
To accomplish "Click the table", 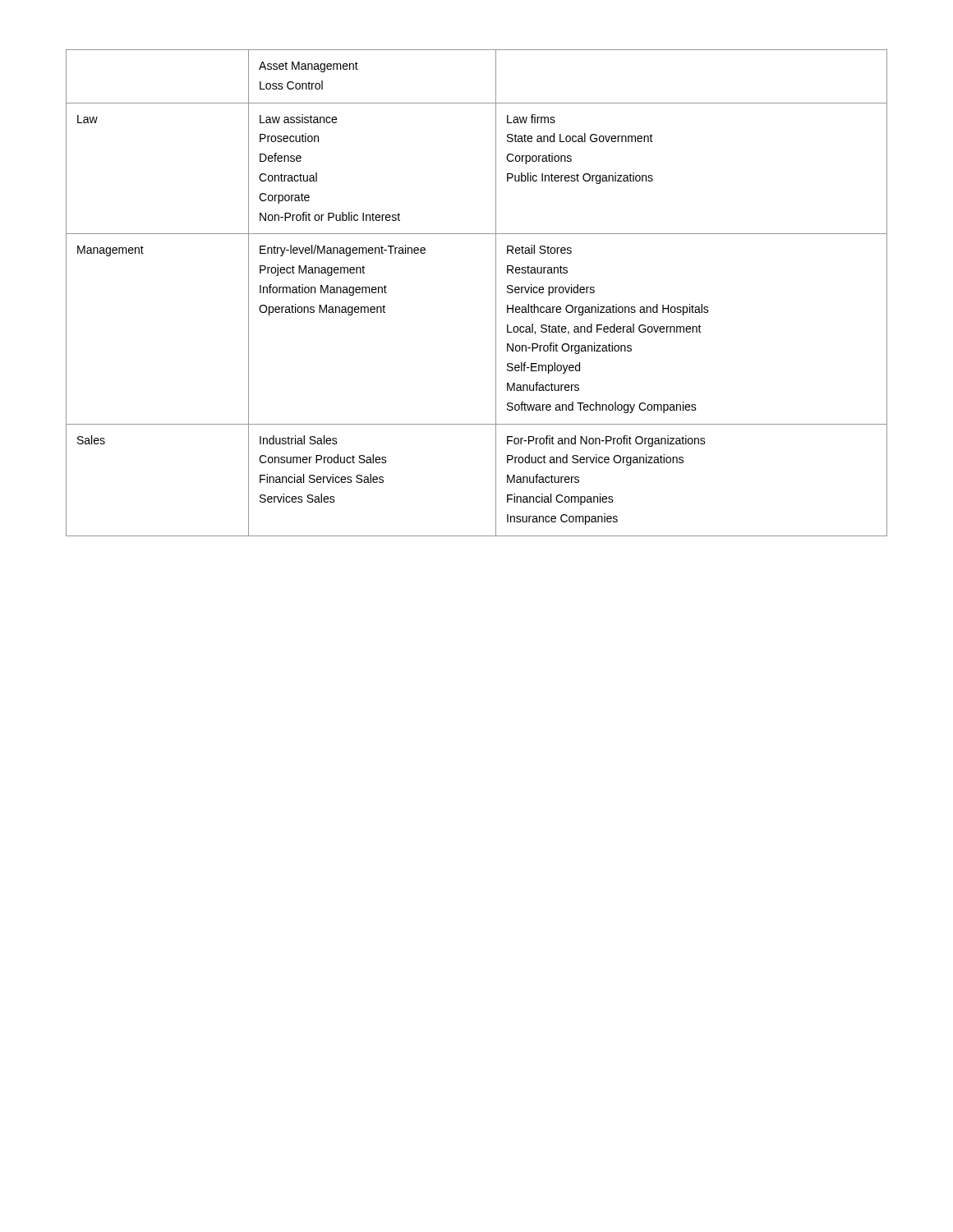I will point(476,293).
